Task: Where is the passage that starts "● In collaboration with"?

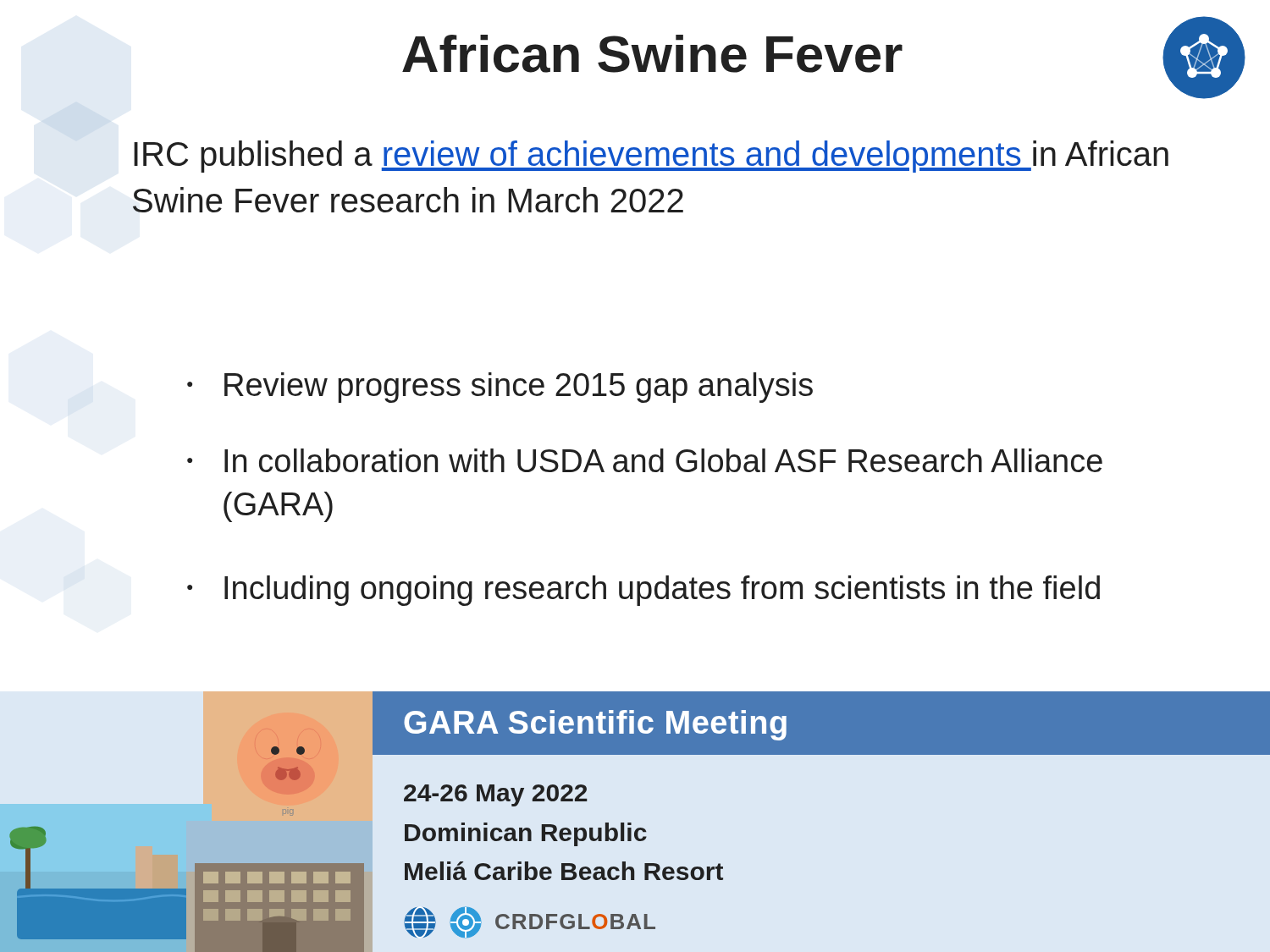Action: (x=694, y=483)
